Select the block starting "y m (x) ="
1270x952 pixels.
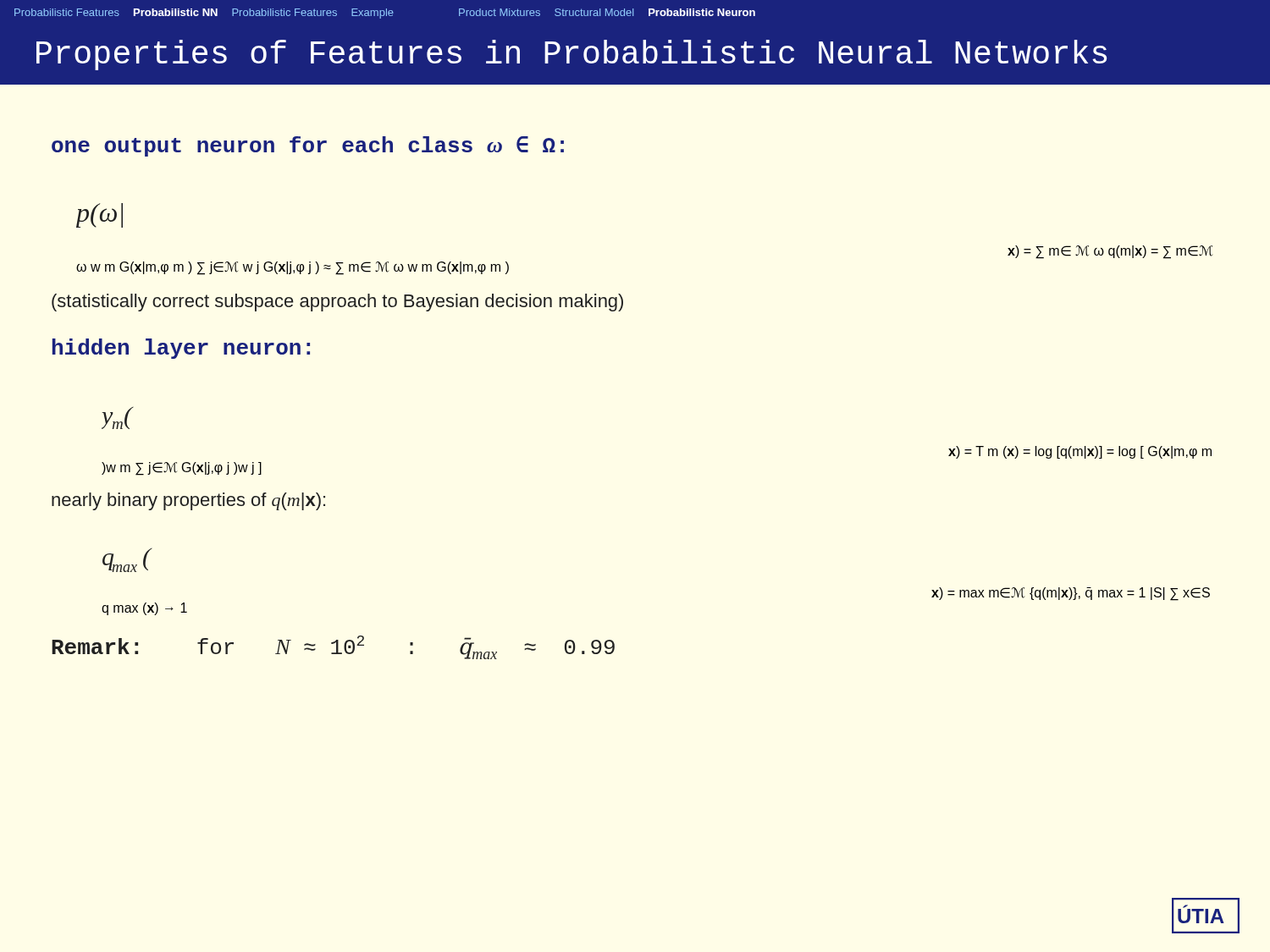[x=117, y=418]
